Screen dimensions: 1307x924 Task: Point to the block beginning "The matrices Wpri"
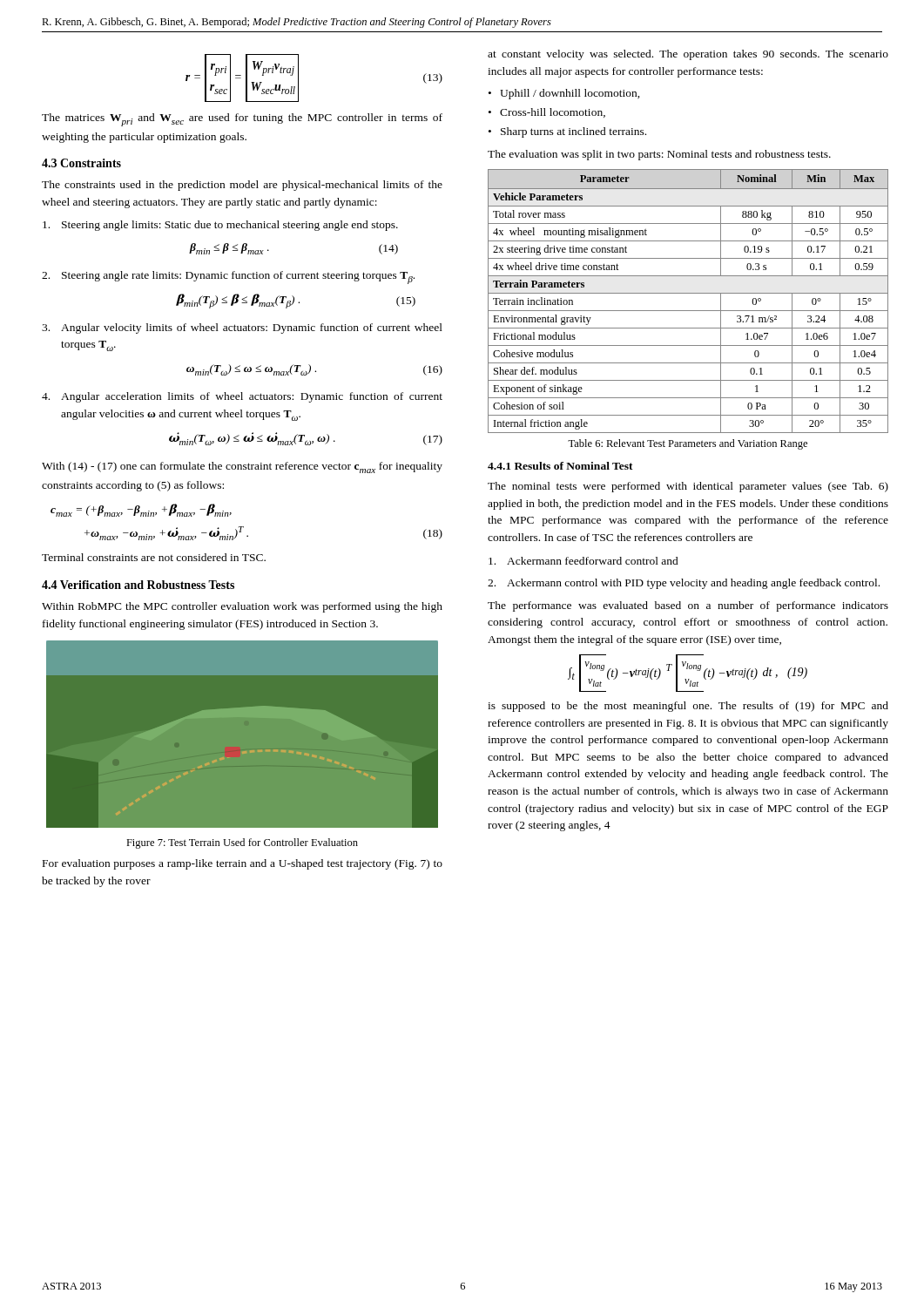pyautogui.click(x=242, y=127)
